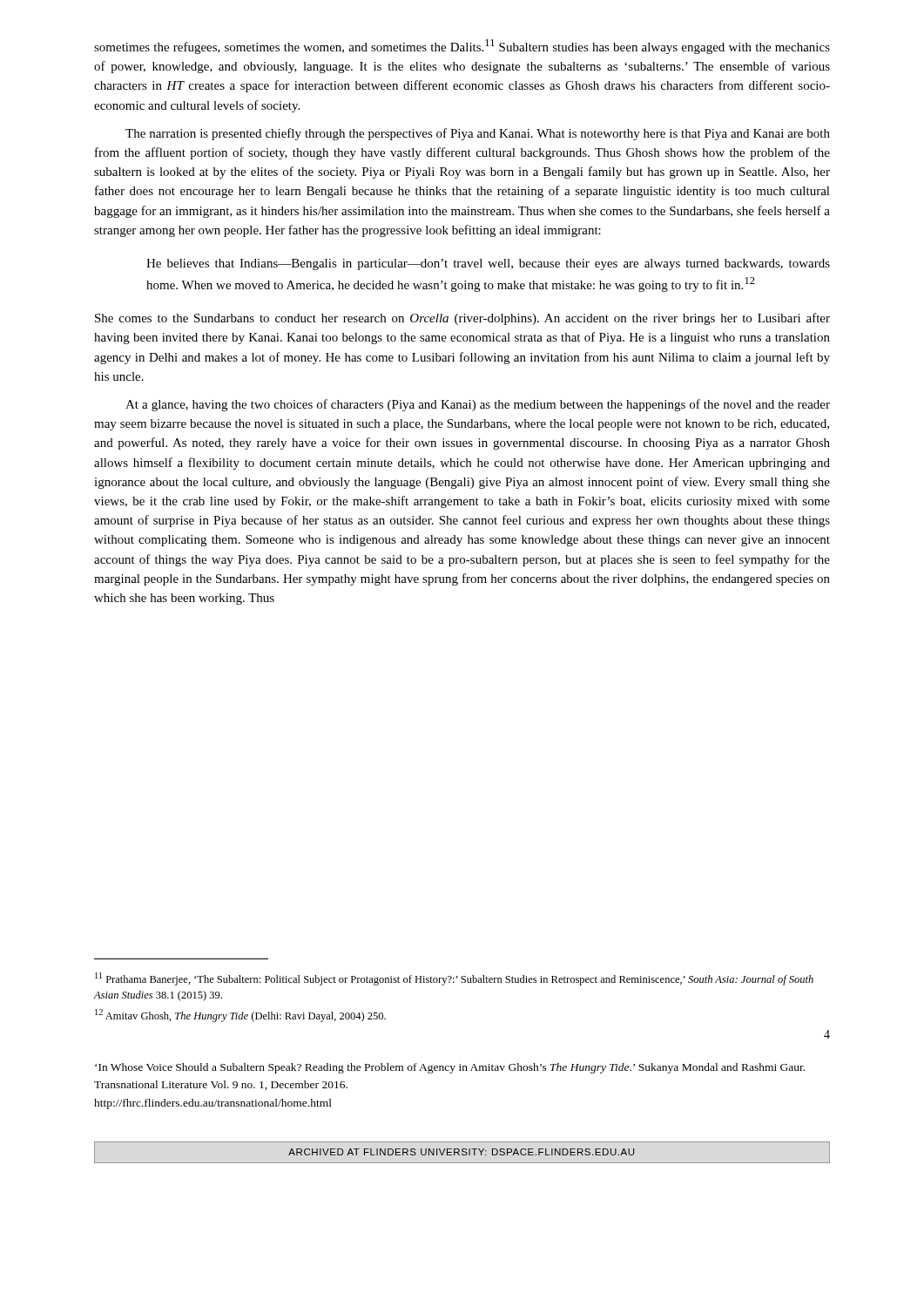Locate the footnote containing "12 Amitav Ghosh, The Hungry Tide (Delhi: Ravi"
The image size is (924, 1307).
(240, 1015)
